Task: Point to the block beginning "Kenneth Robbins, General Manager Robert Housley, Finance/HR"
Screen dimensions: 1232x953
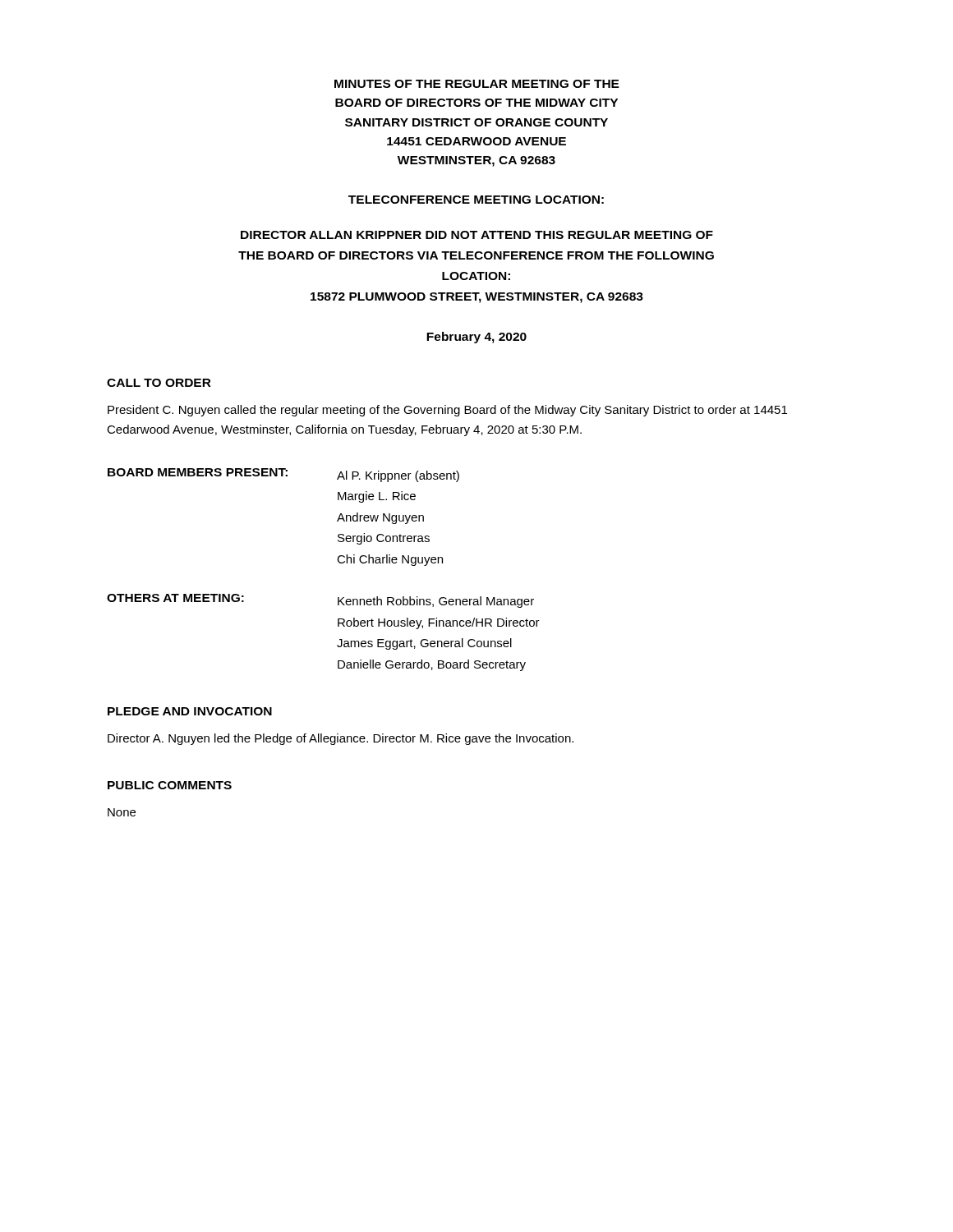Action: pyautogui.click(x=438, y=633)
